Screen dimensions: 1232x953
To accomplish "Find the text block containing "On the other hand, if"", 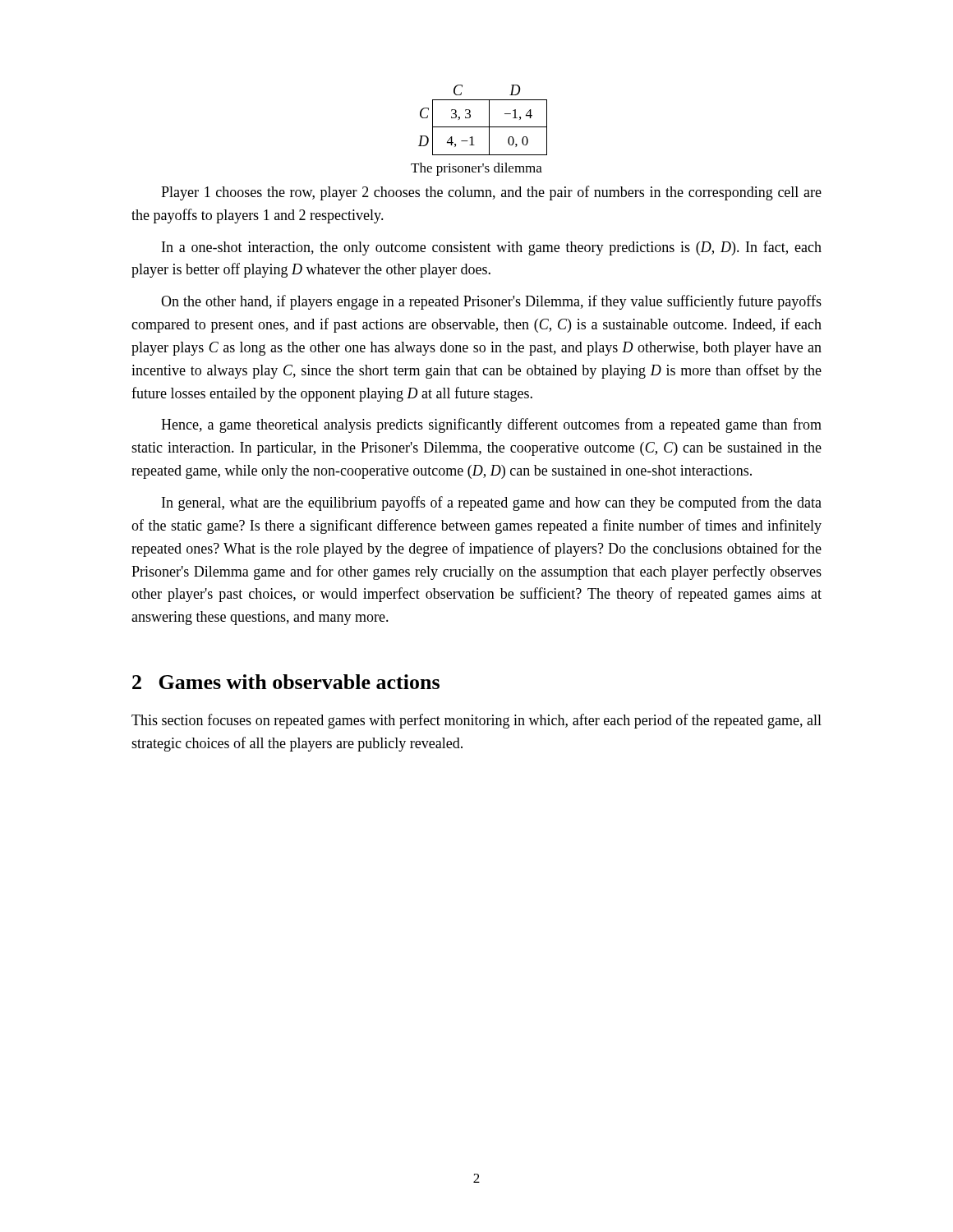I will 476,347.
